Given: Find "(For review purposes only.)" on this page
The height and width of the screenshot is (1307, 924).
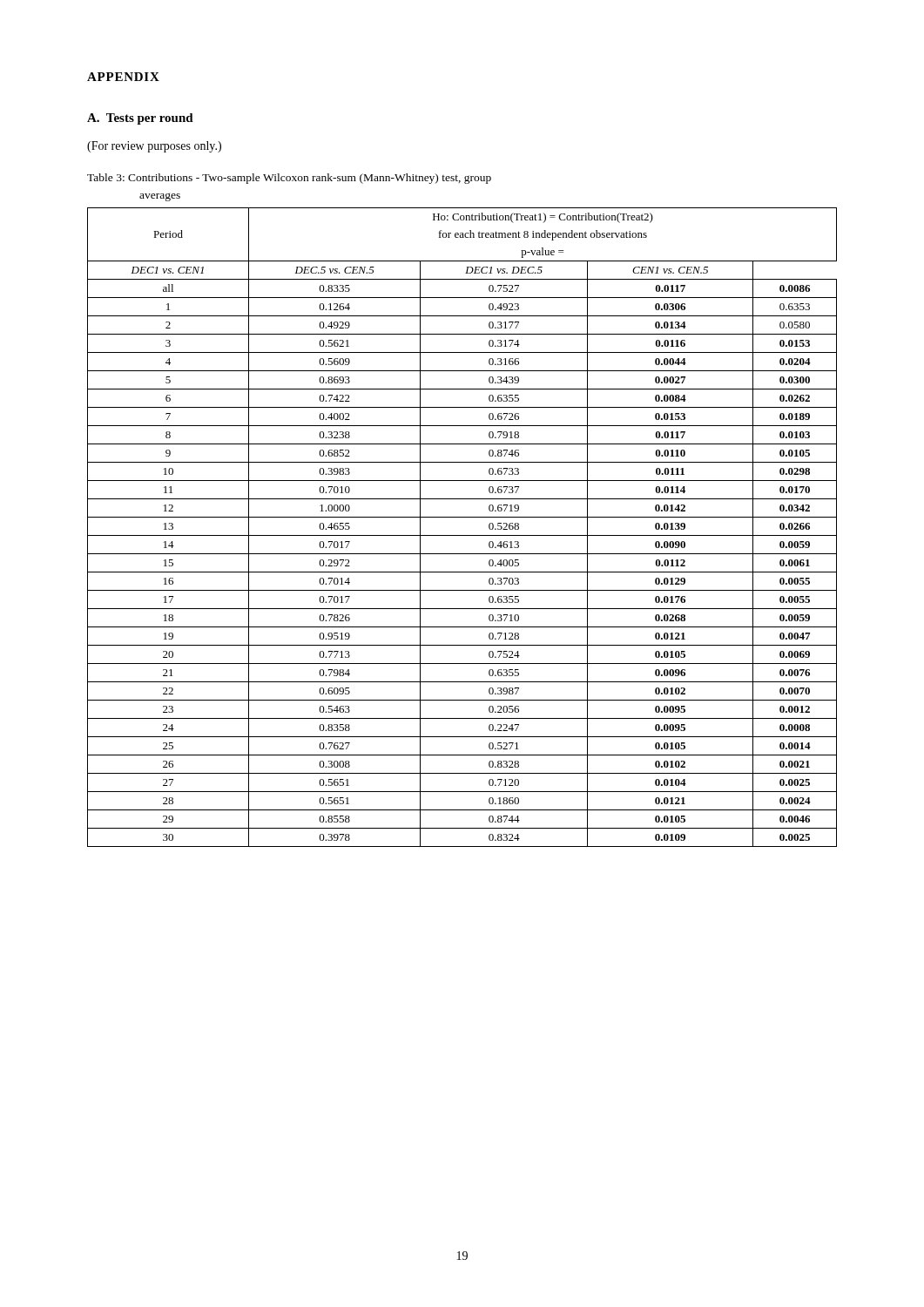Looking at the screenshot, I should point(154,146).
